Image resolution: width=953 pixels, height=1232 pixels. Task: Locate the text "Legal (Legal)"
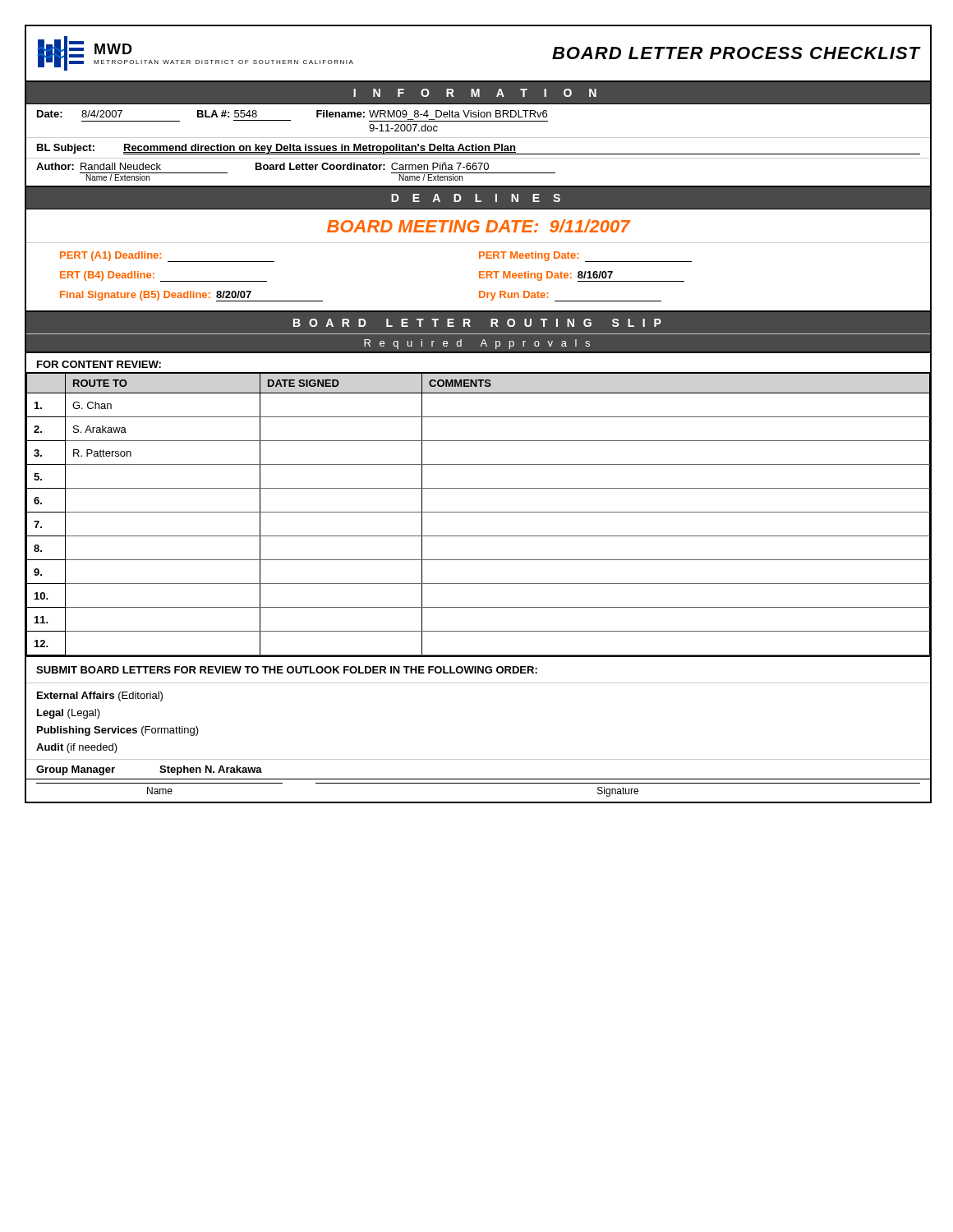click(68, 712)
